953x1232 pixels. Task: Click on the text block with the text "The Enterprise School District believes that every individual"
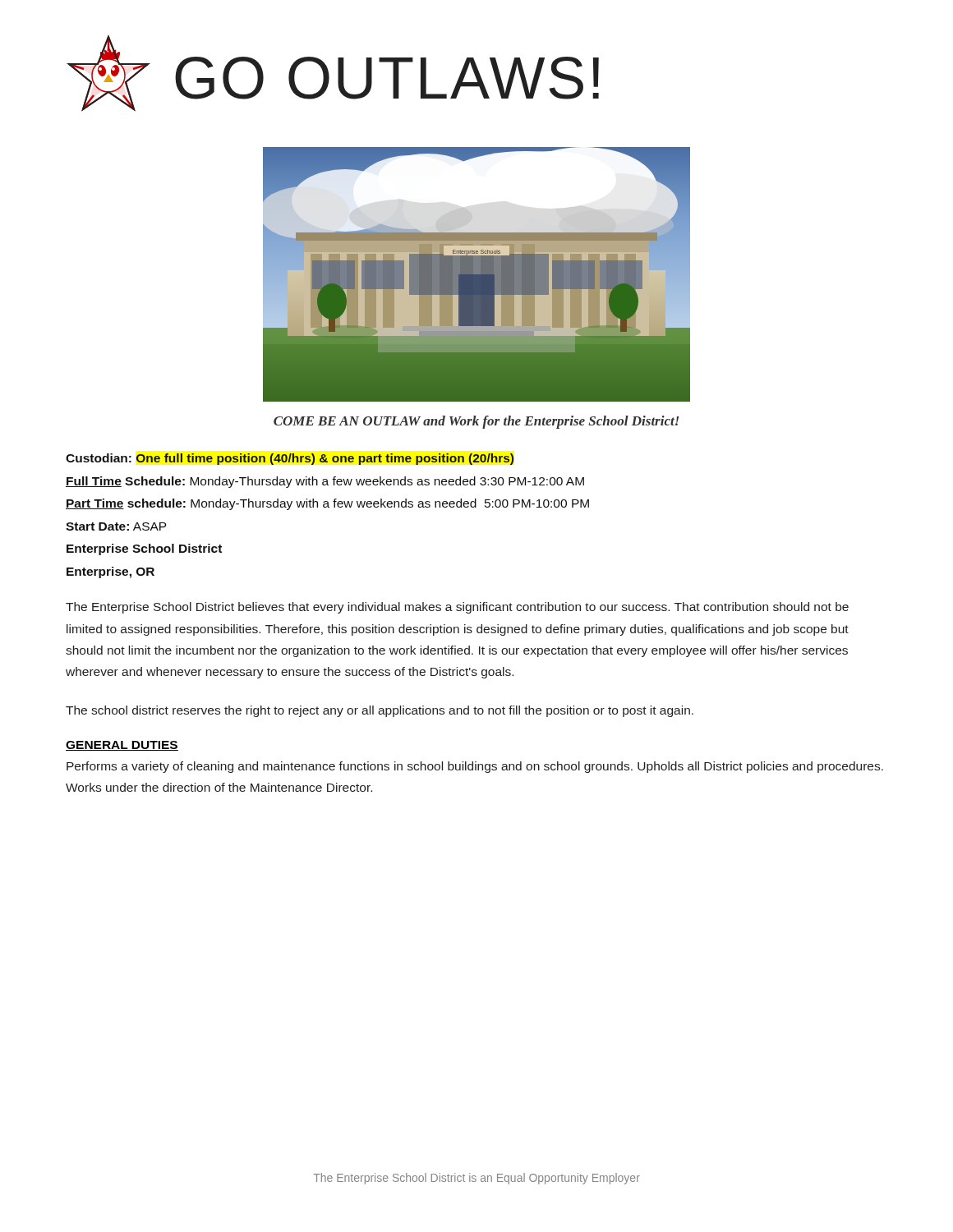pyautogui.click(x=457, y=639)
